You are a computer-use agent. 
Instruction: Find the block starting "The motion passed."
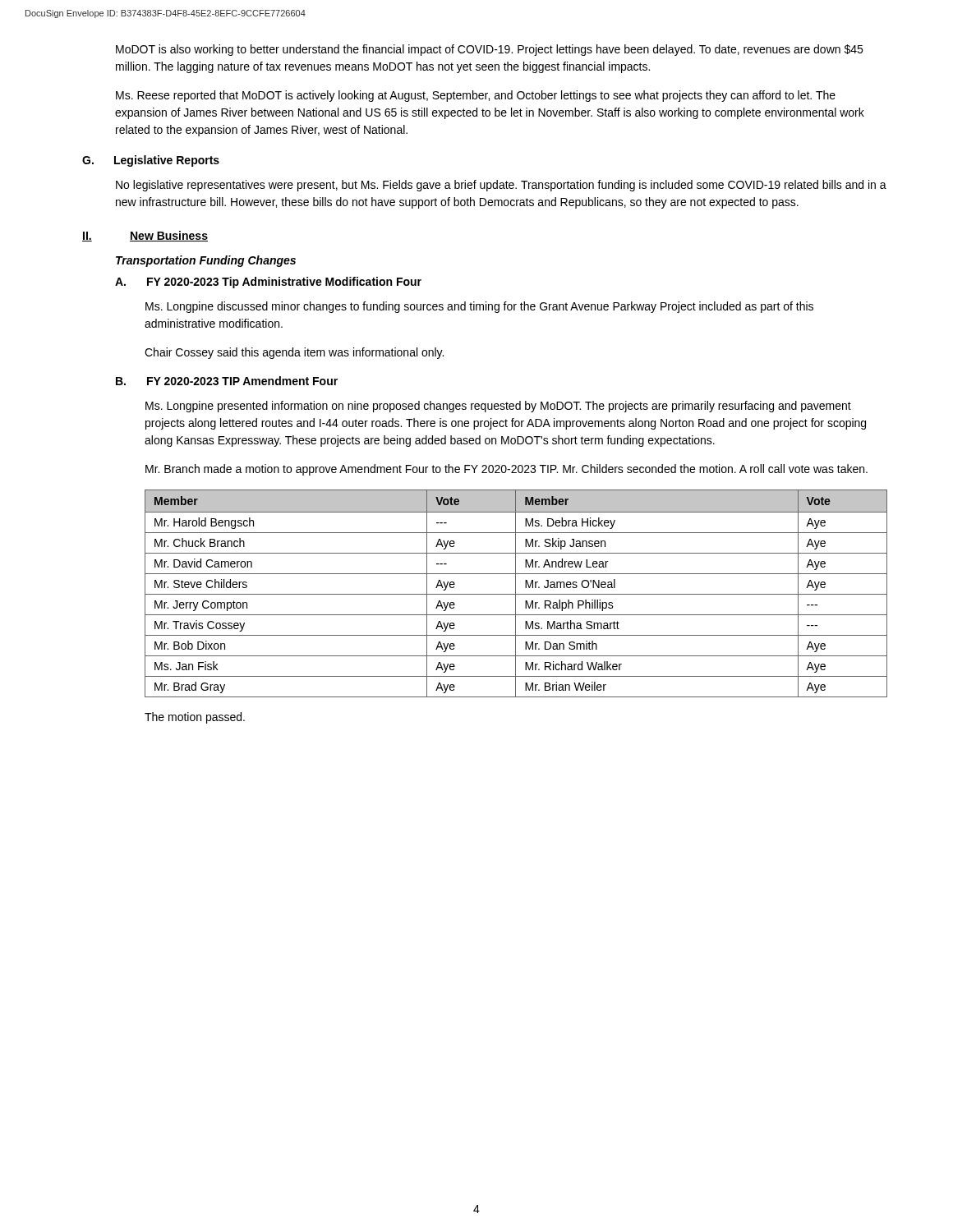(195, 717)
